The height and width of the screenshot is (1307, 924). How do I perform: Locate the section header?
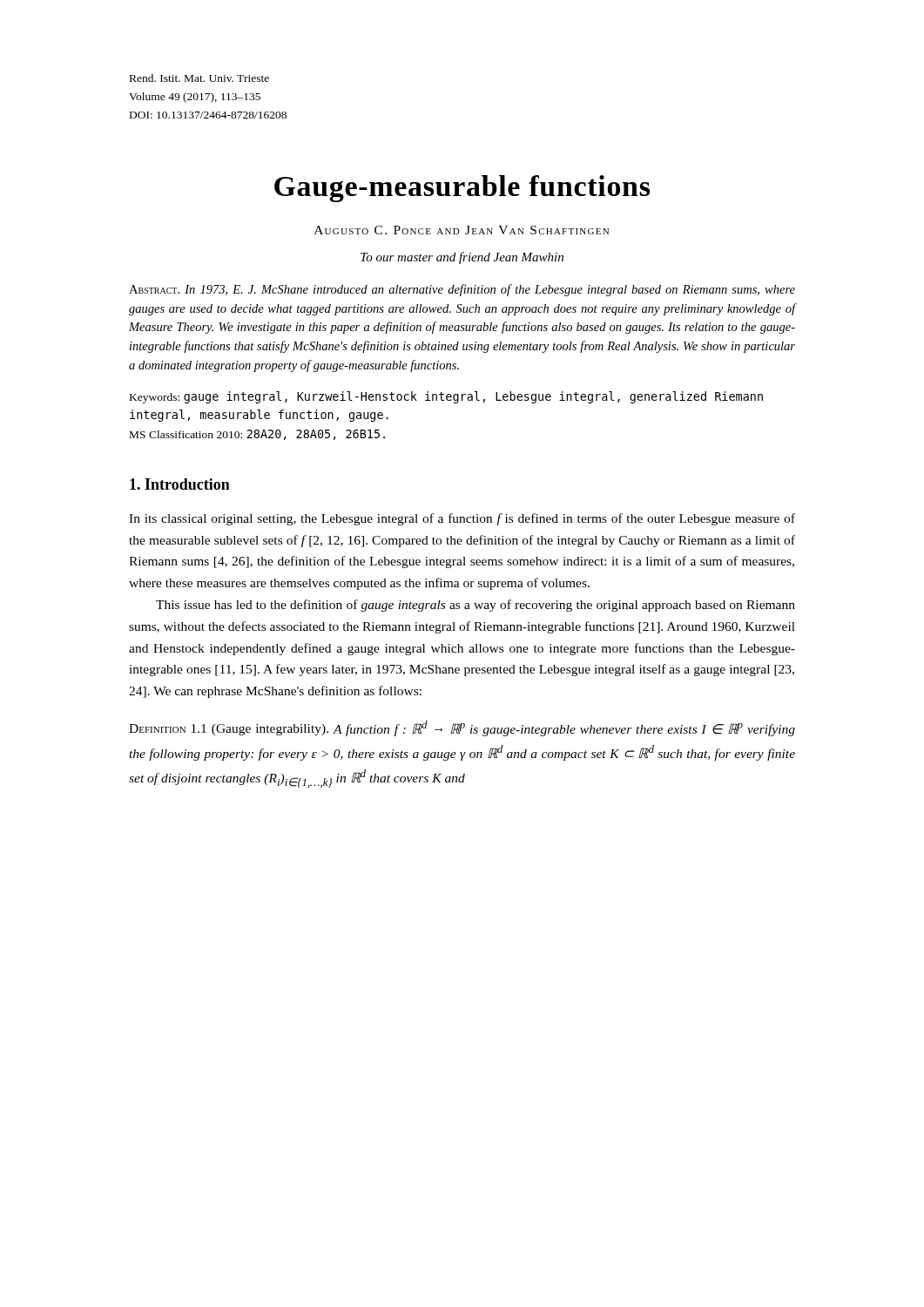click(x=179, y=485)
